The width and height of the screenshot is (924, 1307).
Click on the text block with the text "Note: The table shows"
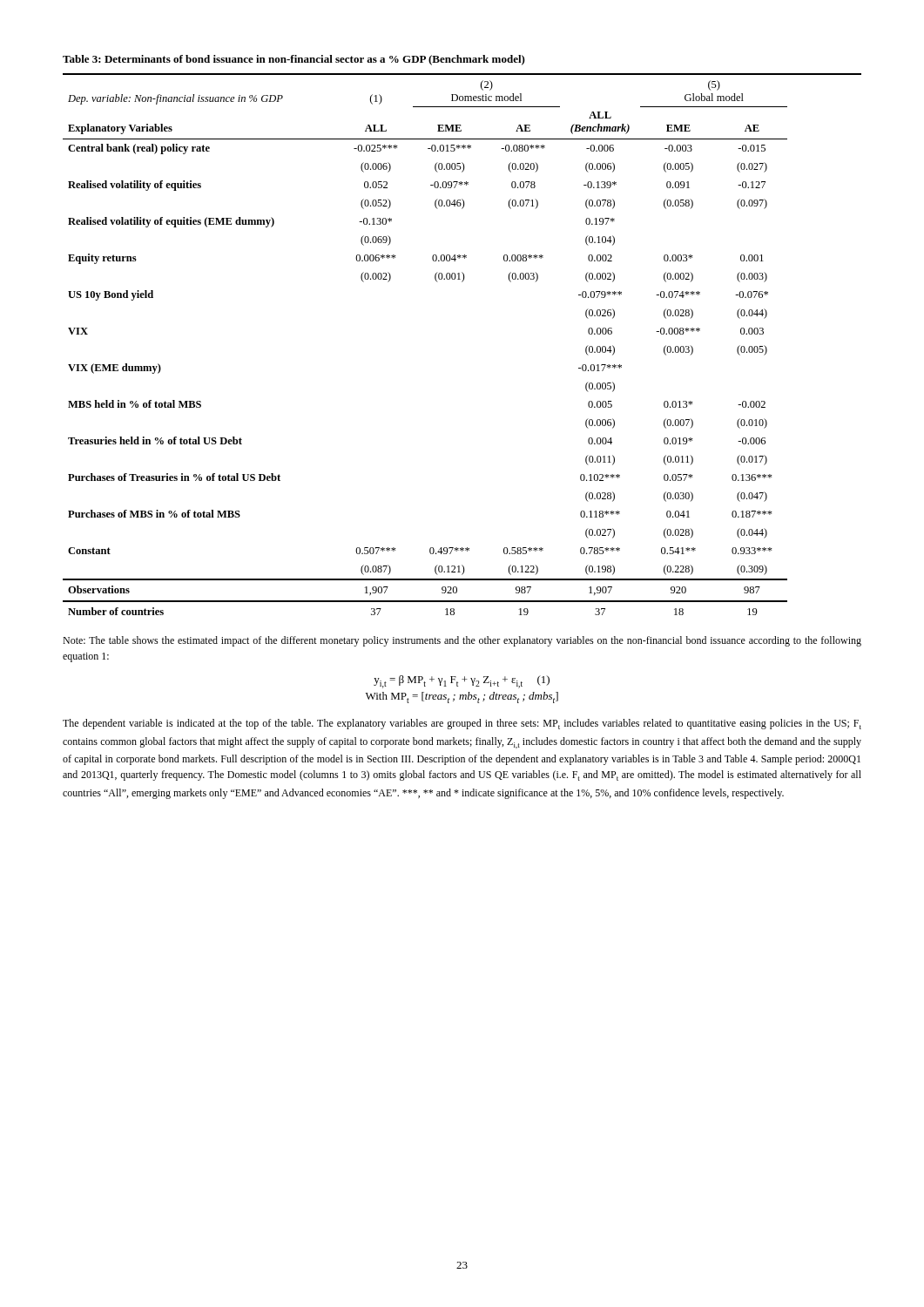[x=462, y=648]
